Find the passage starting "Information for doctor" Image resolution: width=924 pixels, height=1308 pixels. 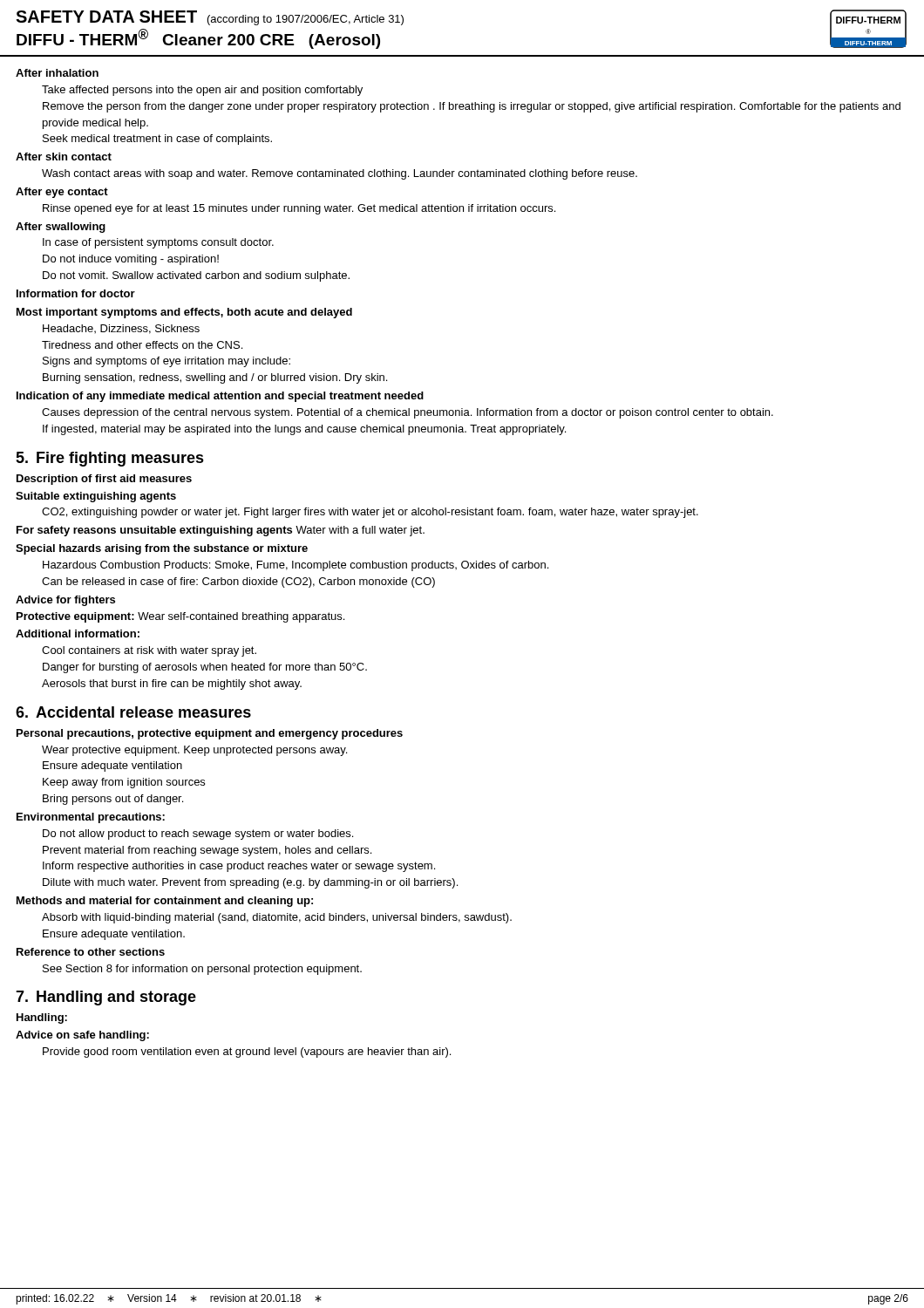(x=75, y=293)
